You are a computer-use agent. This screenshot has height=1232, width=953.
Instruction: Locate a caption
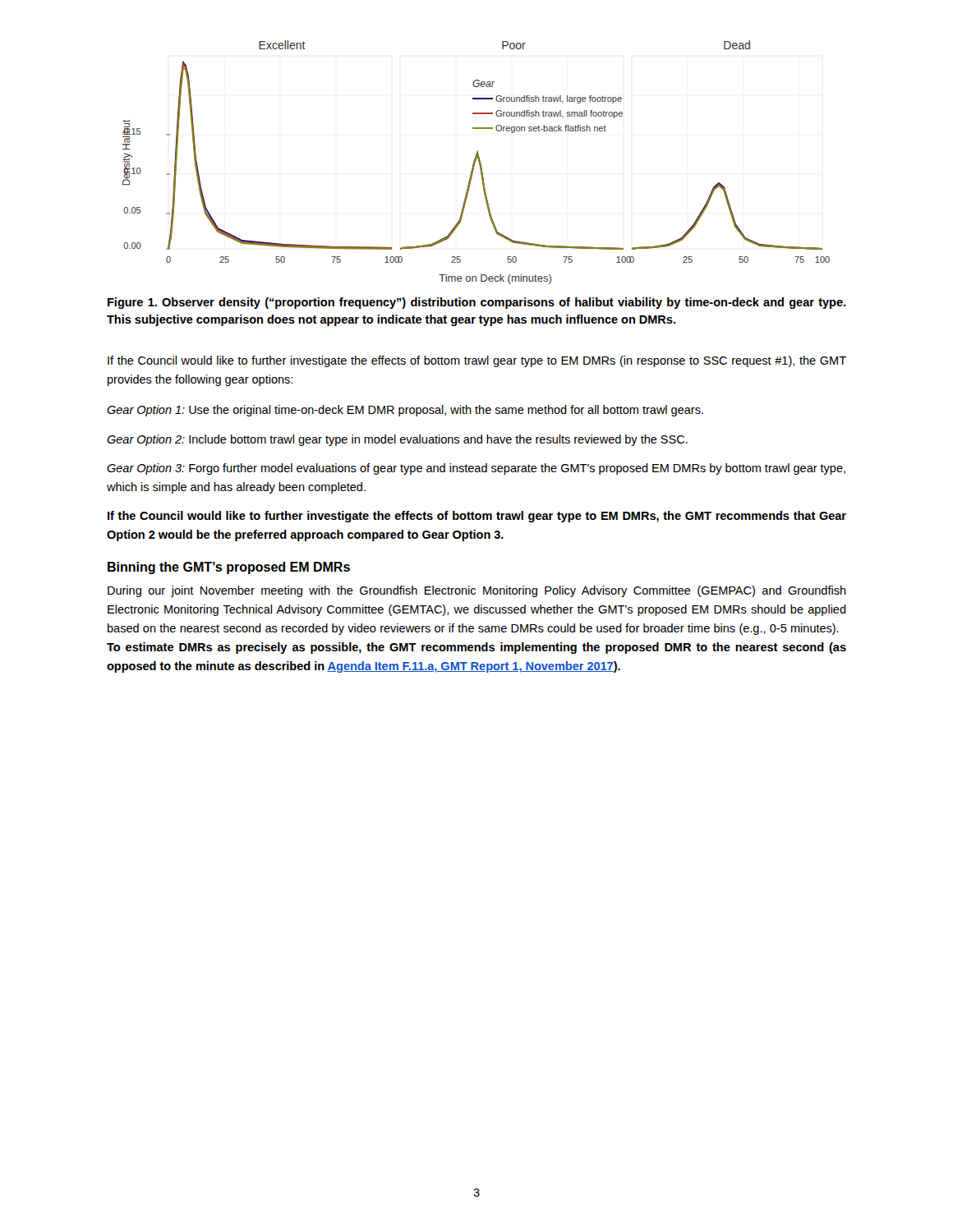click(x=476, y=311)
